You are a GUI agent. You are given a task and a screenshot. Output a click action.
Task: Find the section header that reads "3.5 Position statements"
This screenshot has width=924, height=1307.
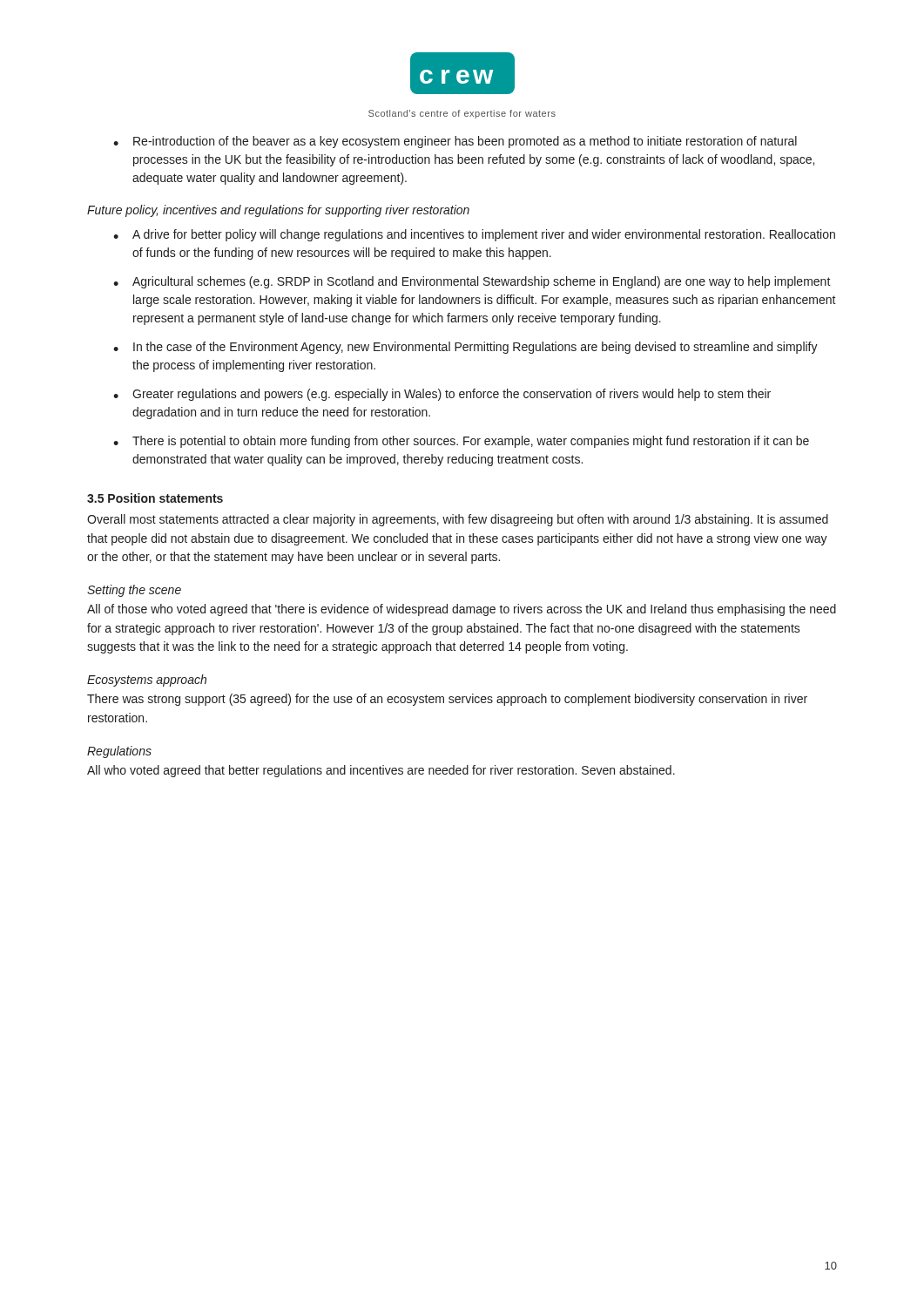coord(155,498)
